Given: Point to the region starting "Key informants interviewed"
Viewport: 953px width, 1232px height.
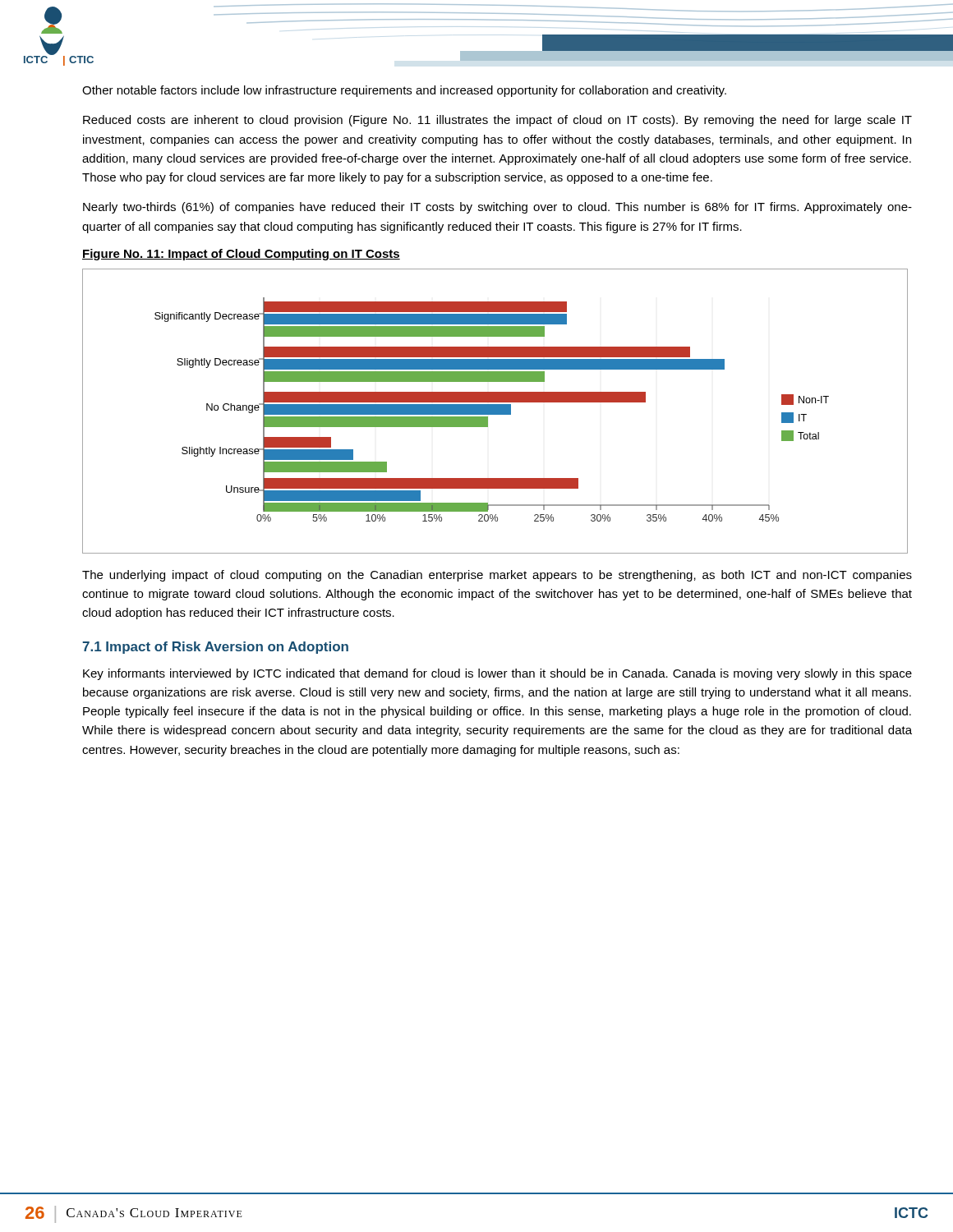Looking at the screenshot, I should point(497,711).
